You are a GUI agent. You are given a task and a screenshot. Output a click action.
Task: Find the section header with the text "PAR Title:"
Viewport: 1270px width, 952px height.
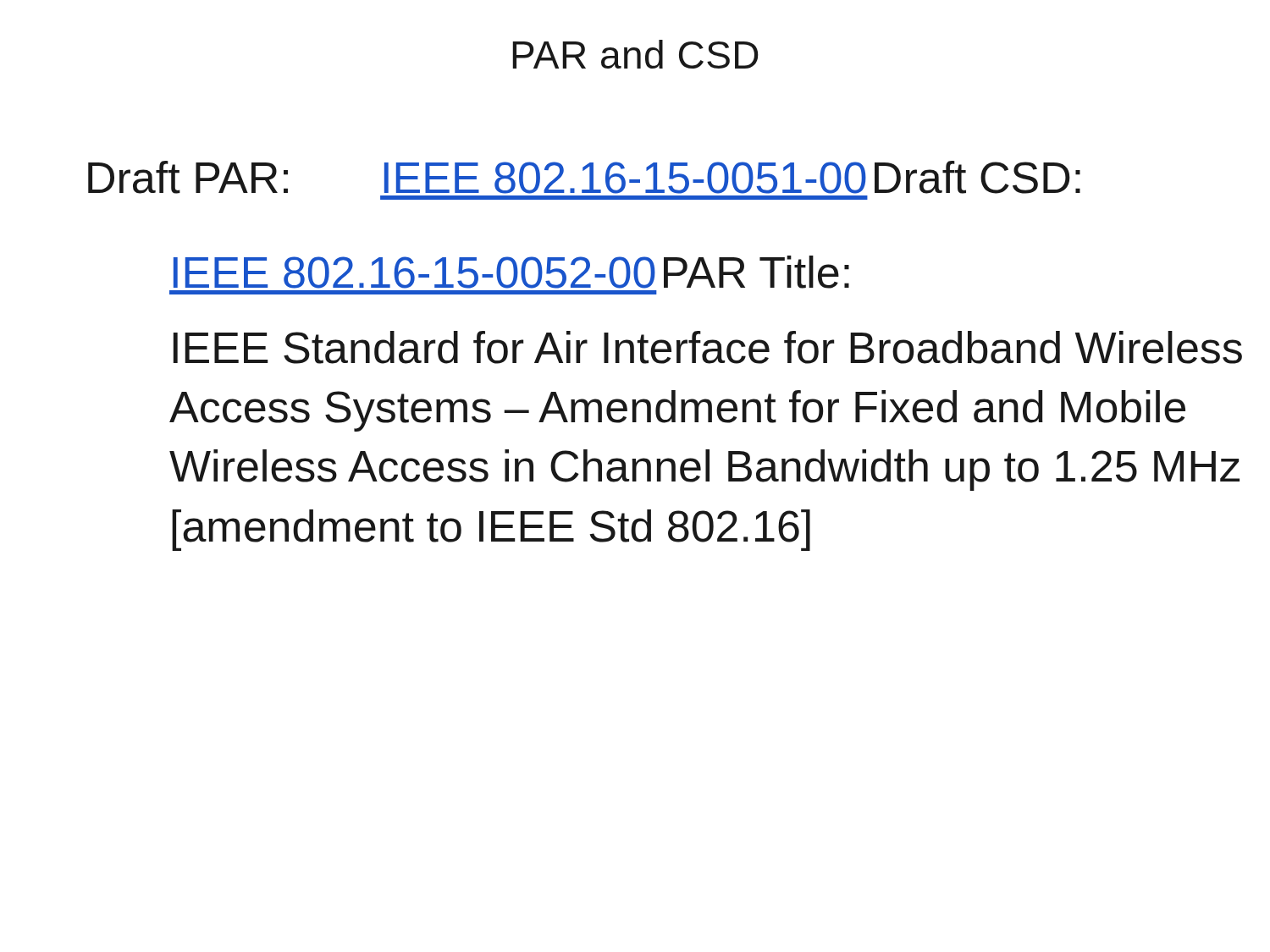coord(756,273)
